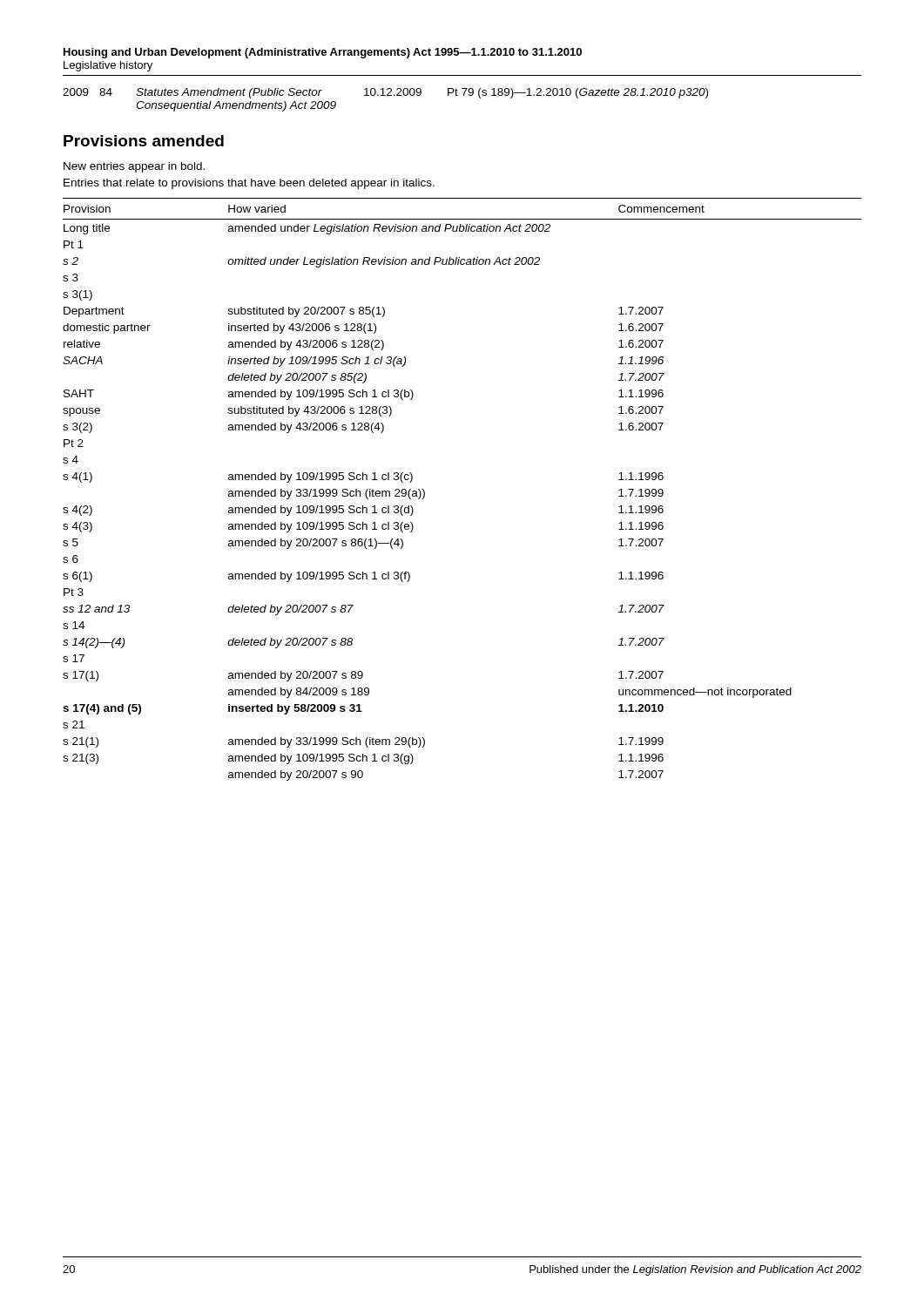This screenshot has width=924, height=1307.
Task: Find the table that mentions "s 17"
Action: 462,490
